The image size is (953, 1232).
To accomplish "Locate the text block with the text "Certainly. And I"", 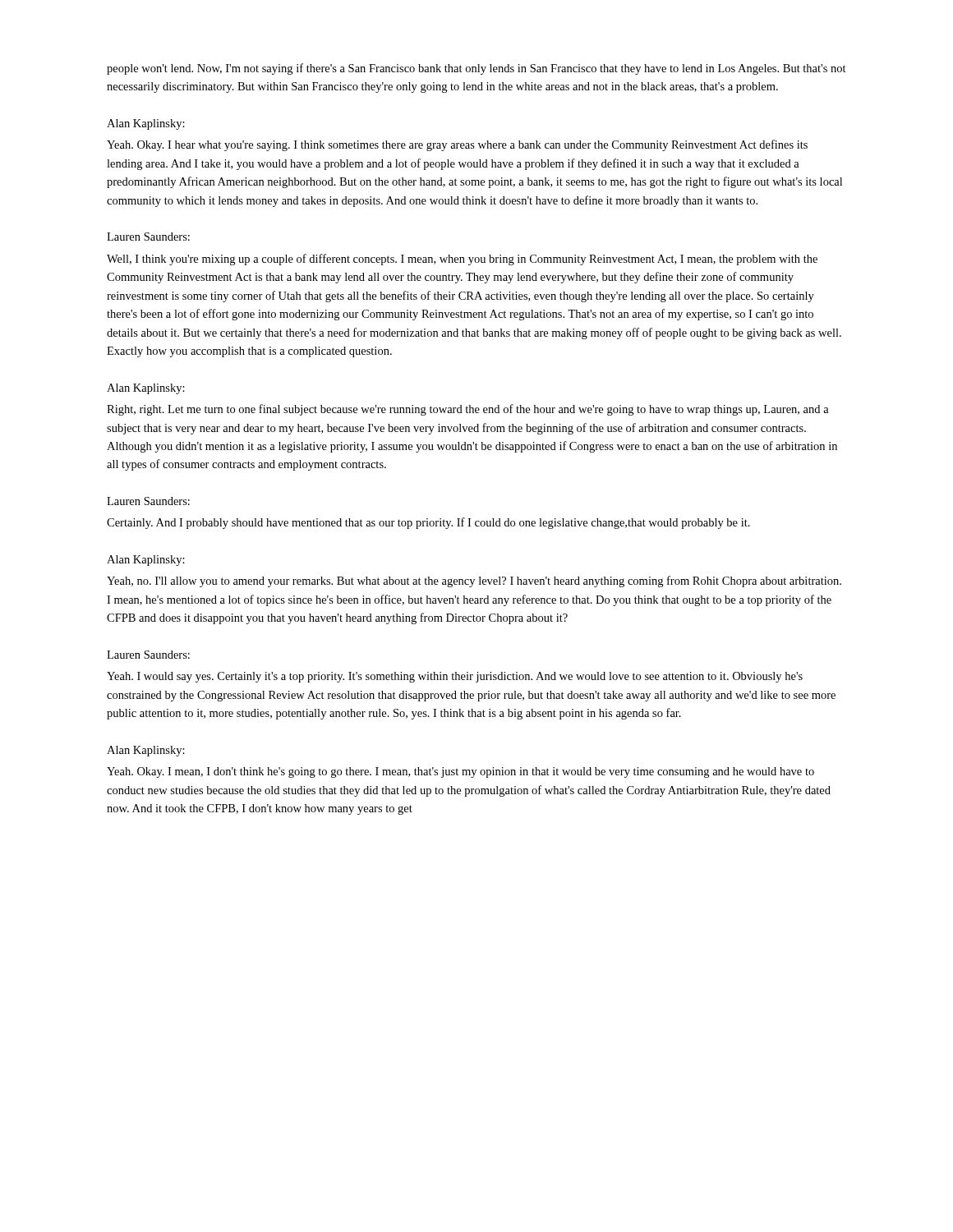I will (x=476, y=523).
